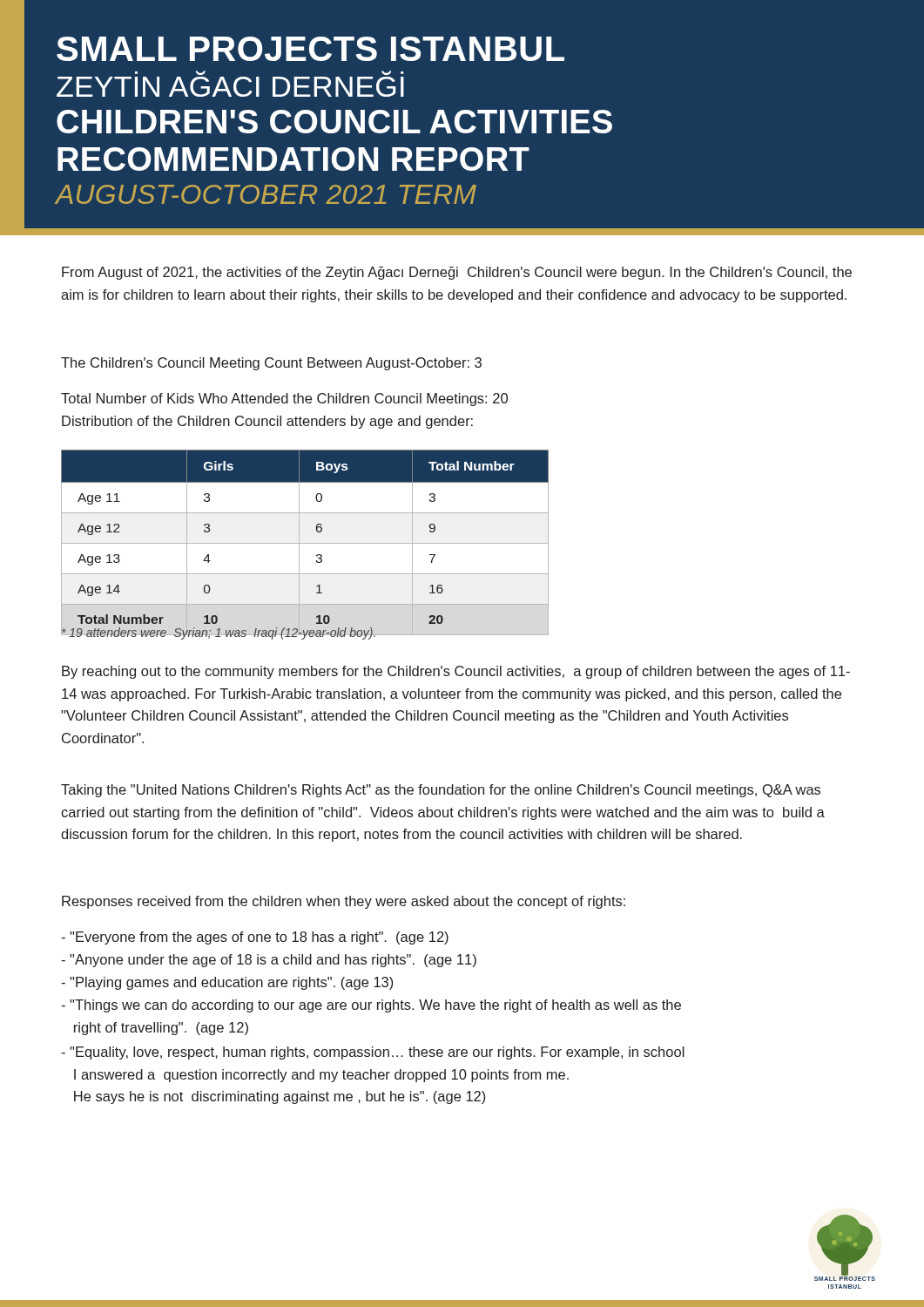The height and width of the screenshot is (1307, 924).
Task: Point to the passage starting "The Children's Council Meeting"
Action: 272,362
